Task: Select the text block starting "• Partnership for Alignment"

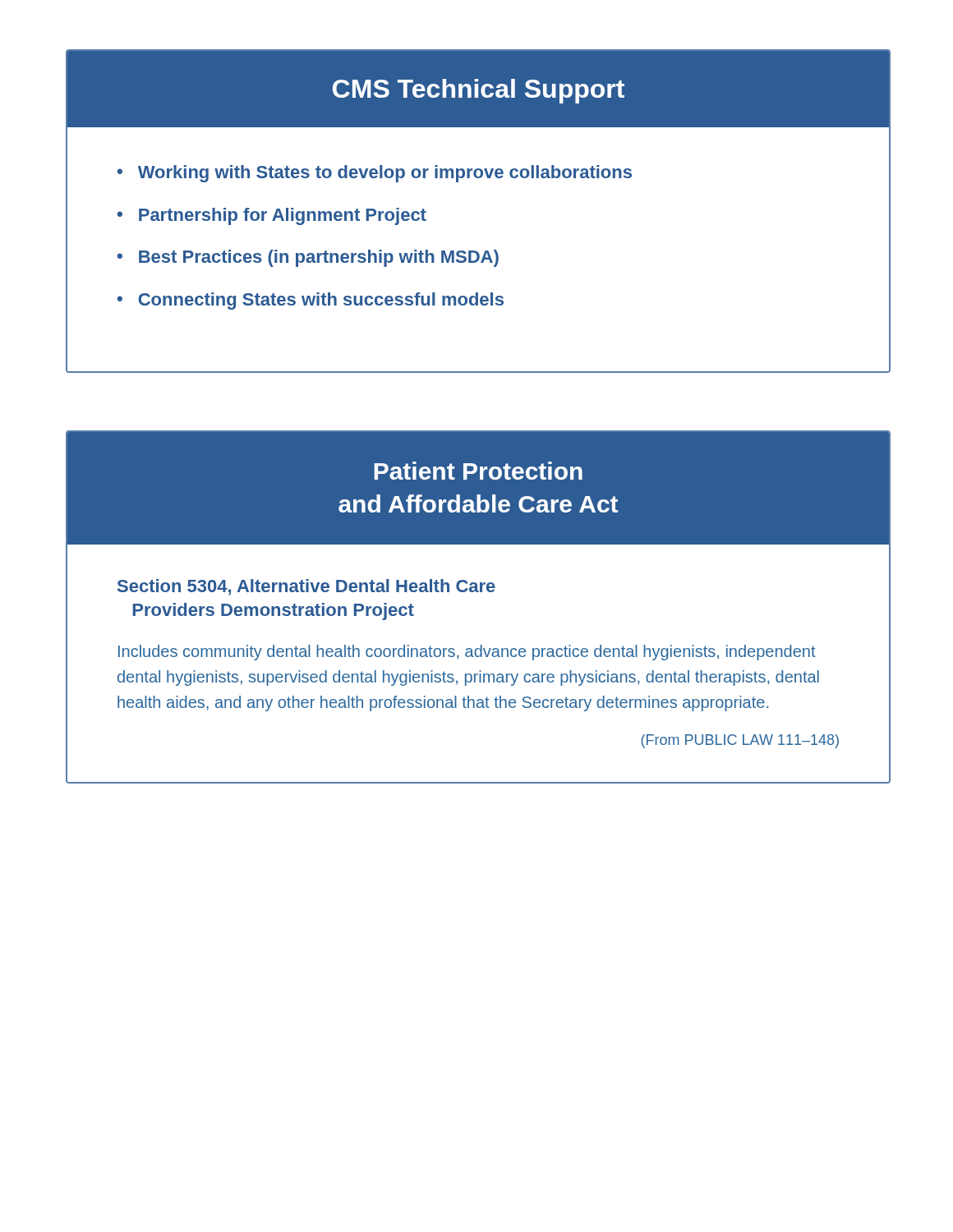Action: point(272,215)
